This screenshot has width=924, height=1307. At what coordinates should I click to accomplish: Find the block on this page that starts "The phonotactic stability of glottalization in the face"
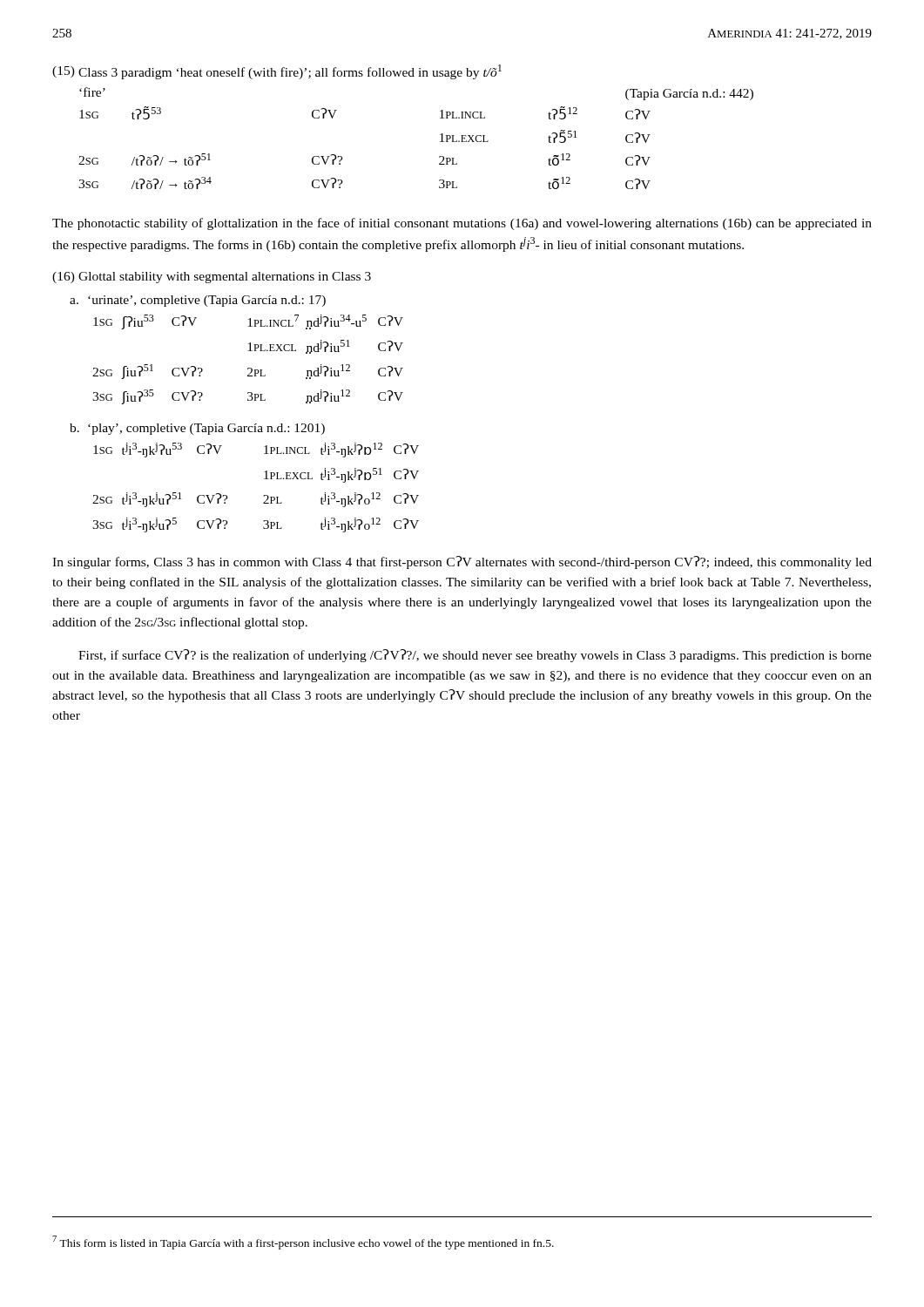tap(462, 233)
